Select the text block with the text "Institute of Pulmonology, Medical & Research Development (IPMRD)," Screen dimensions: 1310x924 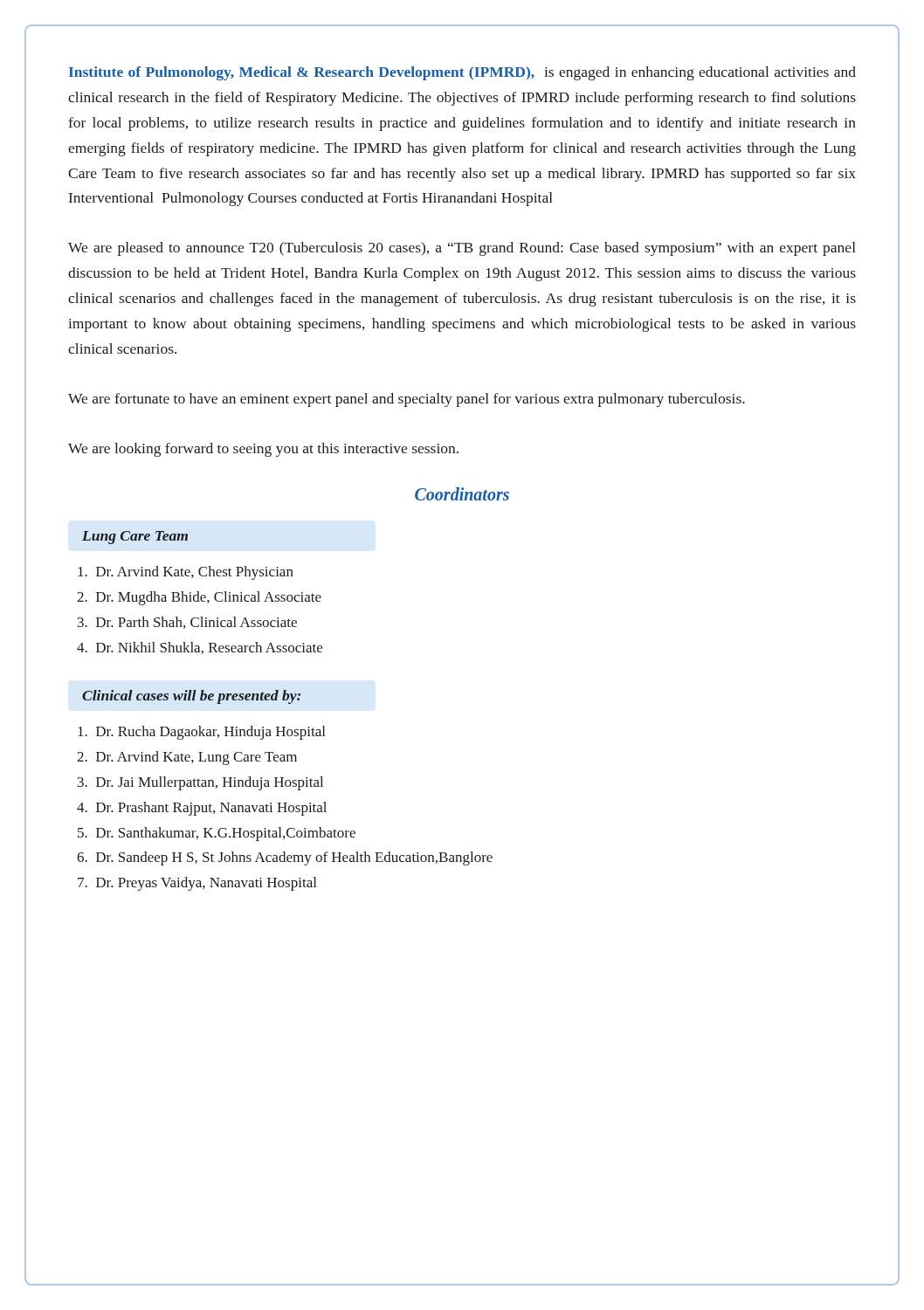(x=462, y=135)
